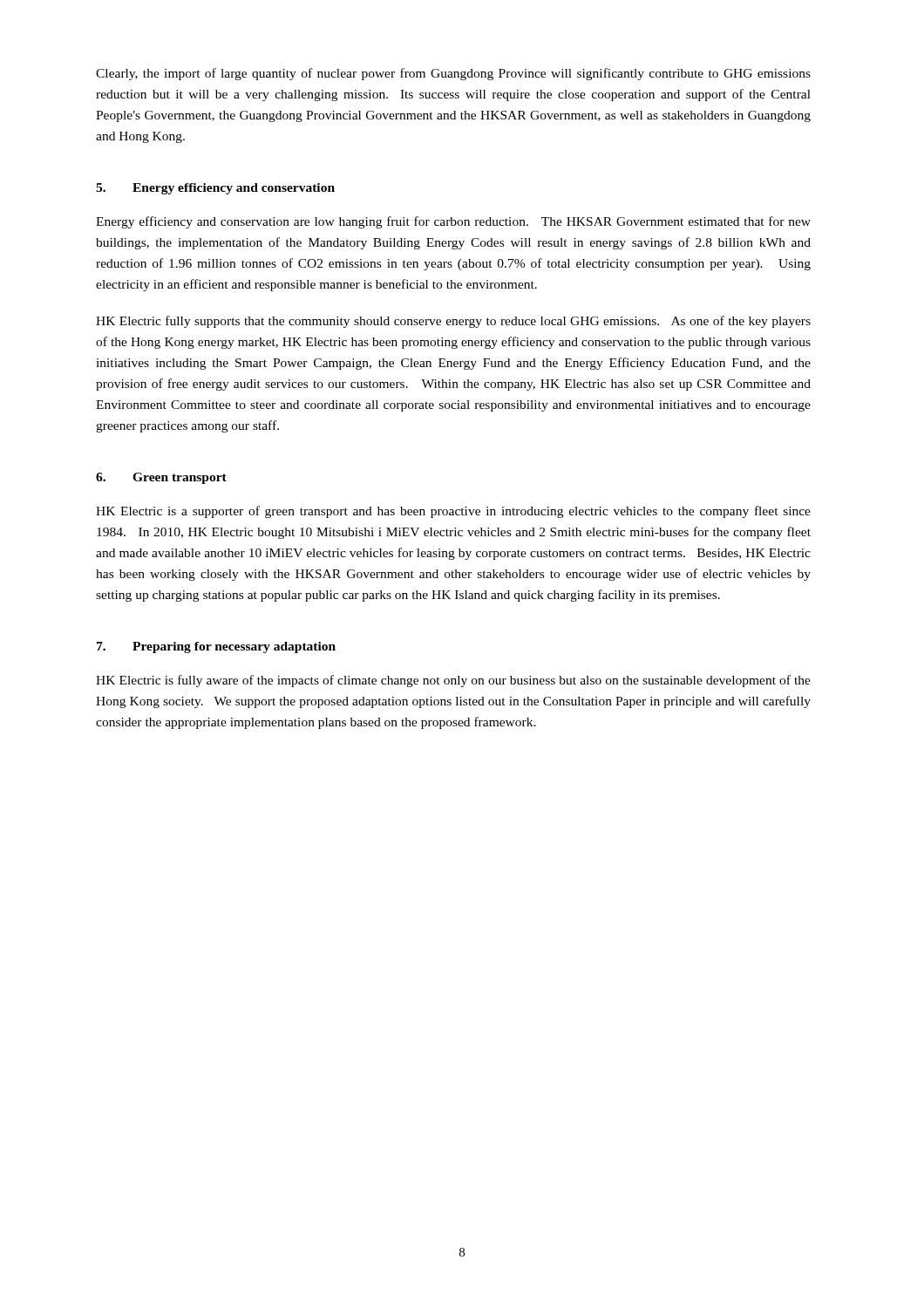The image size is (924, 1308).
Task: Point to "5. Energy efficiency and conservation"
Action: click(215, 188)
